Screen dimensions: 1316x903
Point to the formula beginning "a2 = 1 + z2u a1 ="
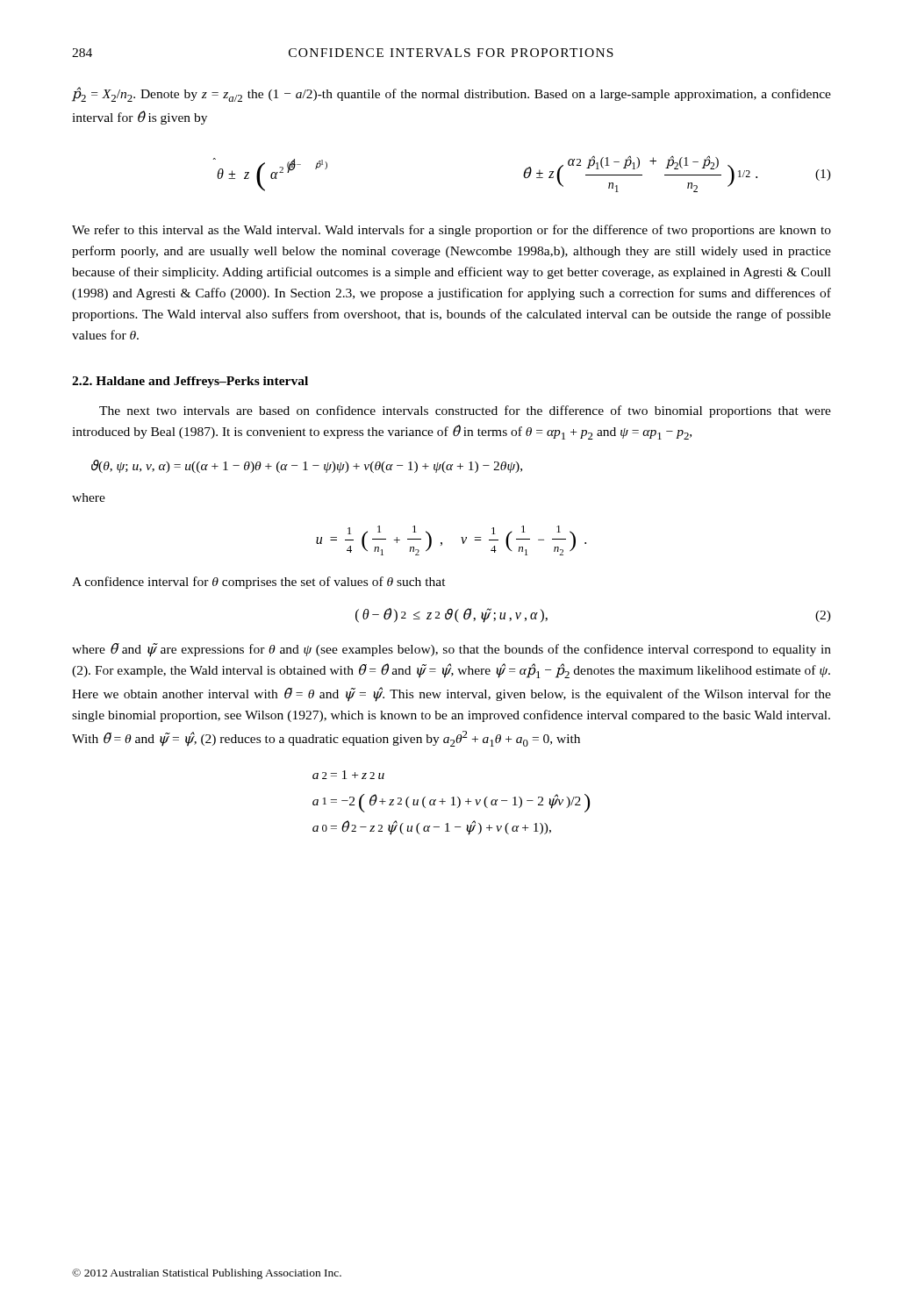tap(452, 801)
